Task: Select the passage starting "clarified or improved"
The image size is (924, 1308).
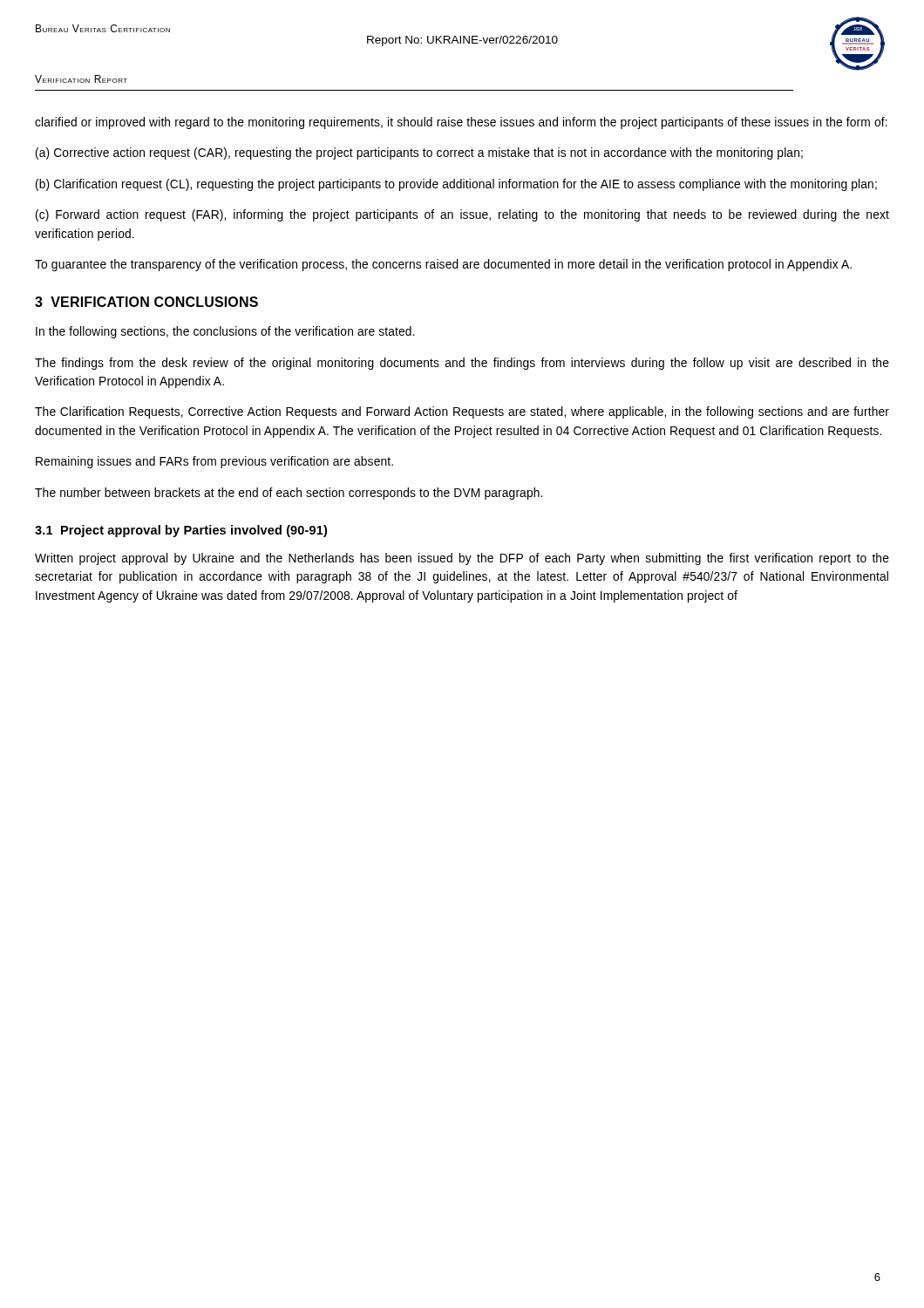Action: tap(461, 123)
